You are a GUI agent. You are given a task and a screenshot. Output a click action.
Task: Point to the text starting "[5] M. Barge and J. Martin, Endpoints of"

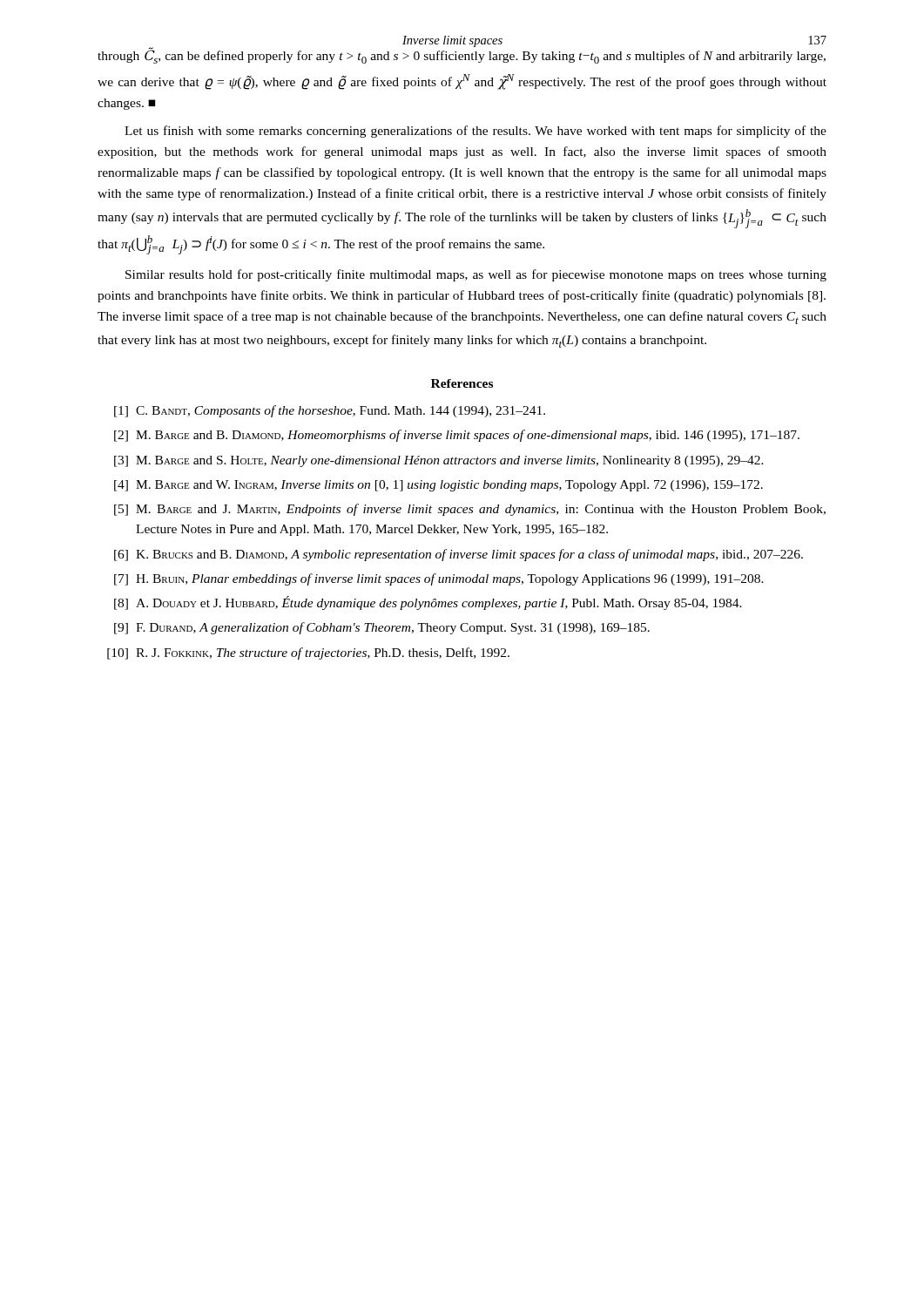pyautogui.click(x=462, y=519)
